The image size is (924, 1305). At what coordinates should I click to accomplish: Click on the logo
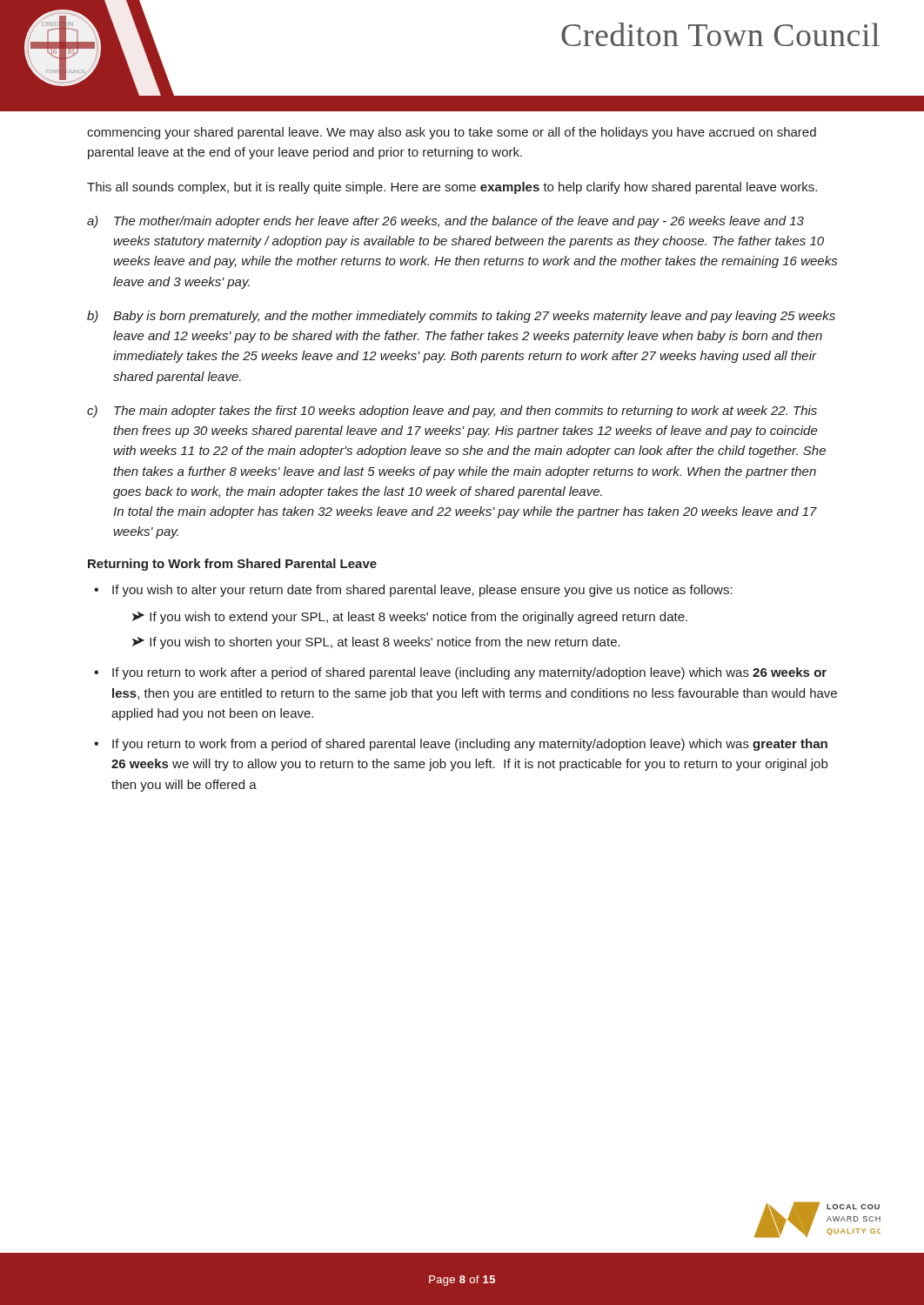pyautogui.click(x=815, y=1219)
